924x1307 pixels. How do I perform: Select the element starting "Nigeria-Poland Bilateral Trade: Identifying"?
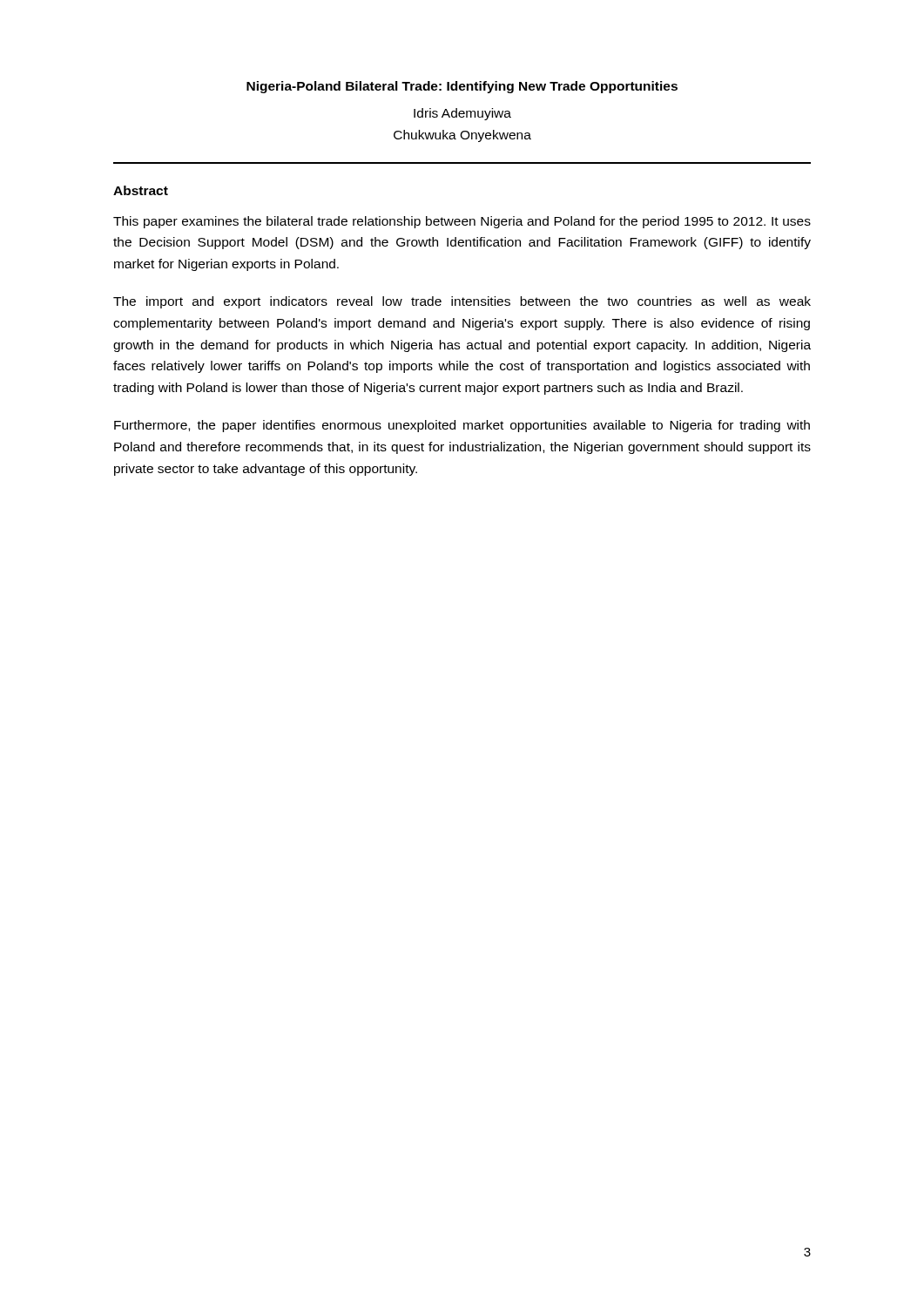pyautogui.click(x=462, y=86)
